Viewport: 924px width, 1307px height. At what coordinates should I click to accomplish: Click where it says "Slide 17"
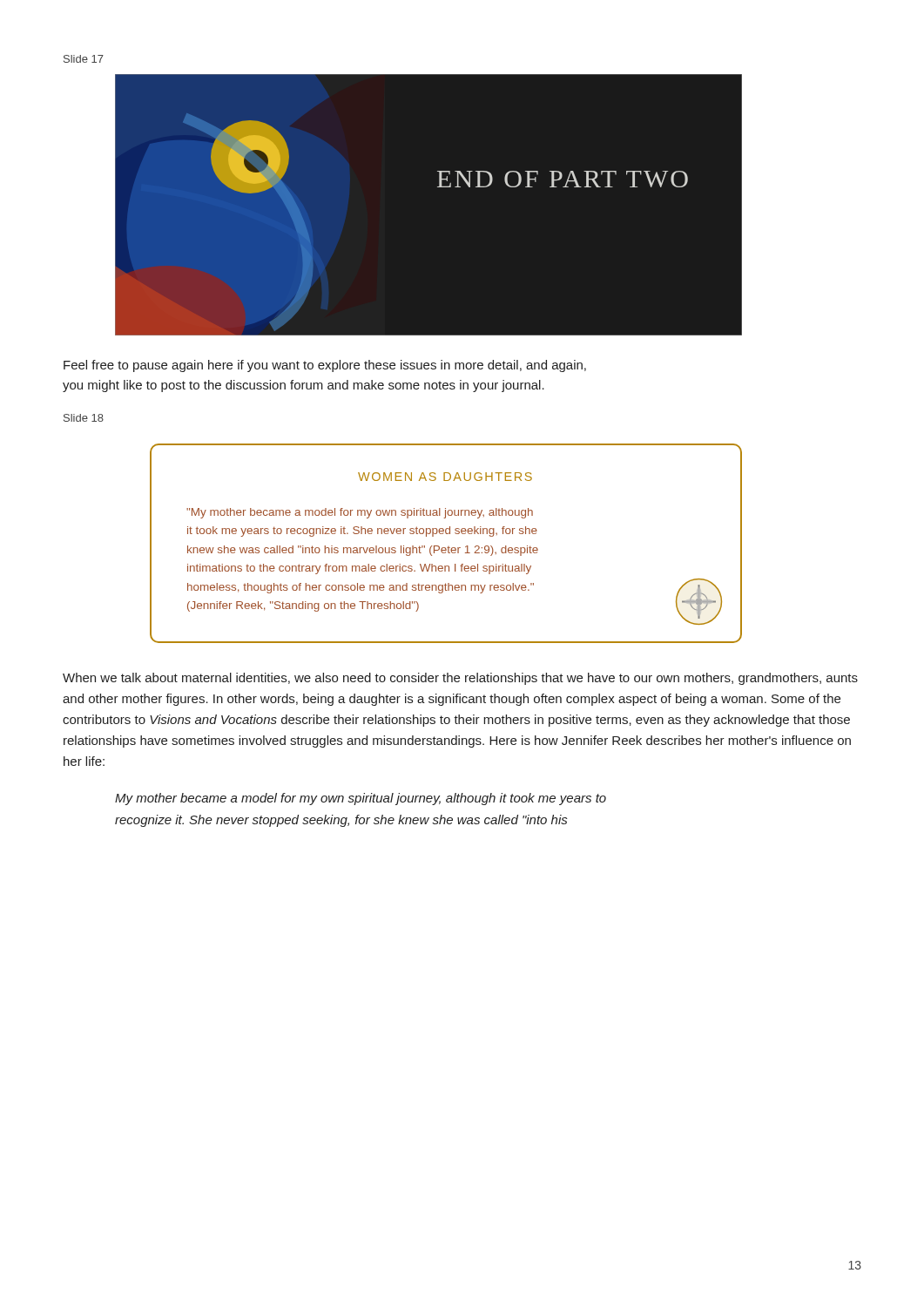click(x=83, y=59)
